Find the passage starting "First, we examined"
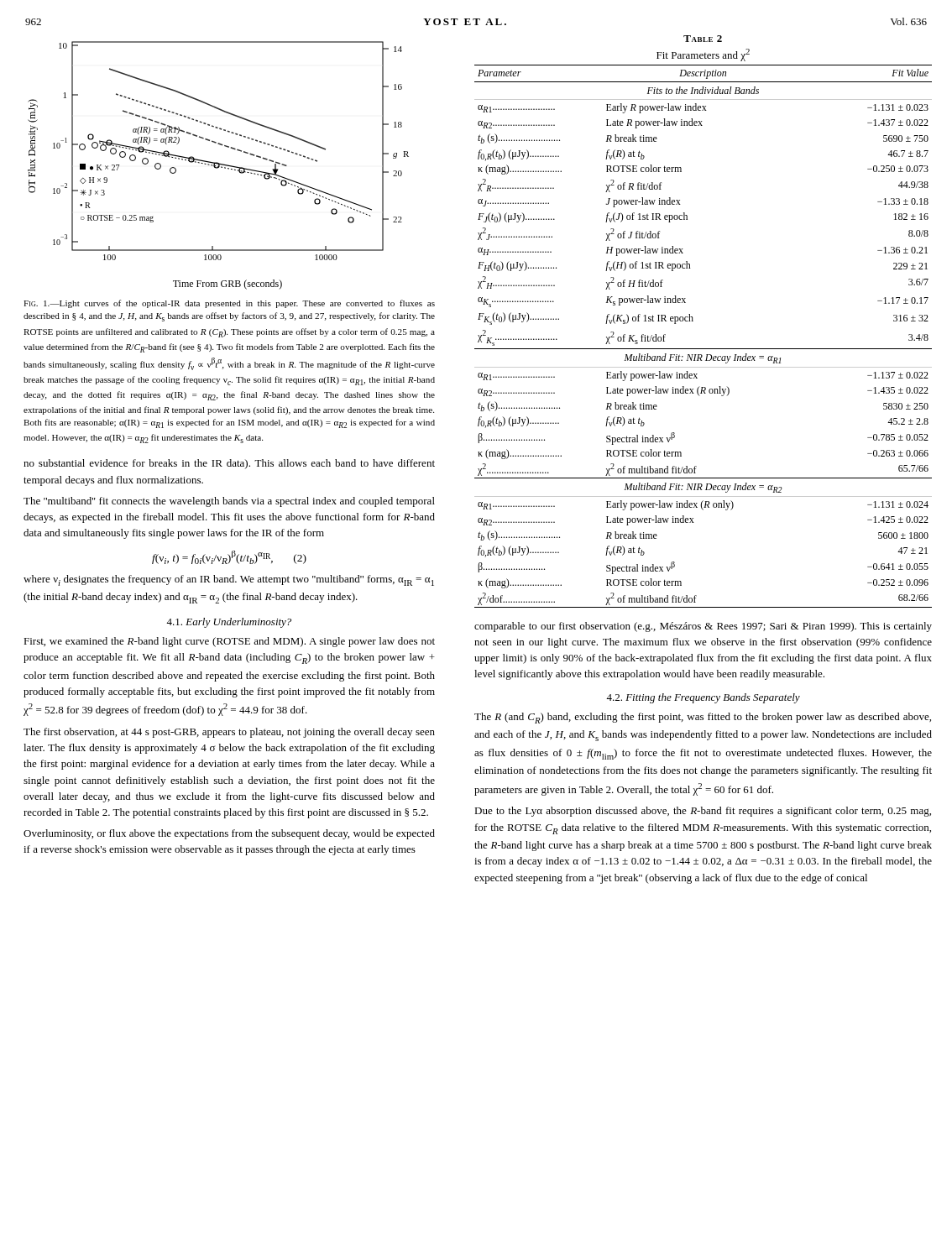This screenshot has height=1259, width=952. pos(229,676)
